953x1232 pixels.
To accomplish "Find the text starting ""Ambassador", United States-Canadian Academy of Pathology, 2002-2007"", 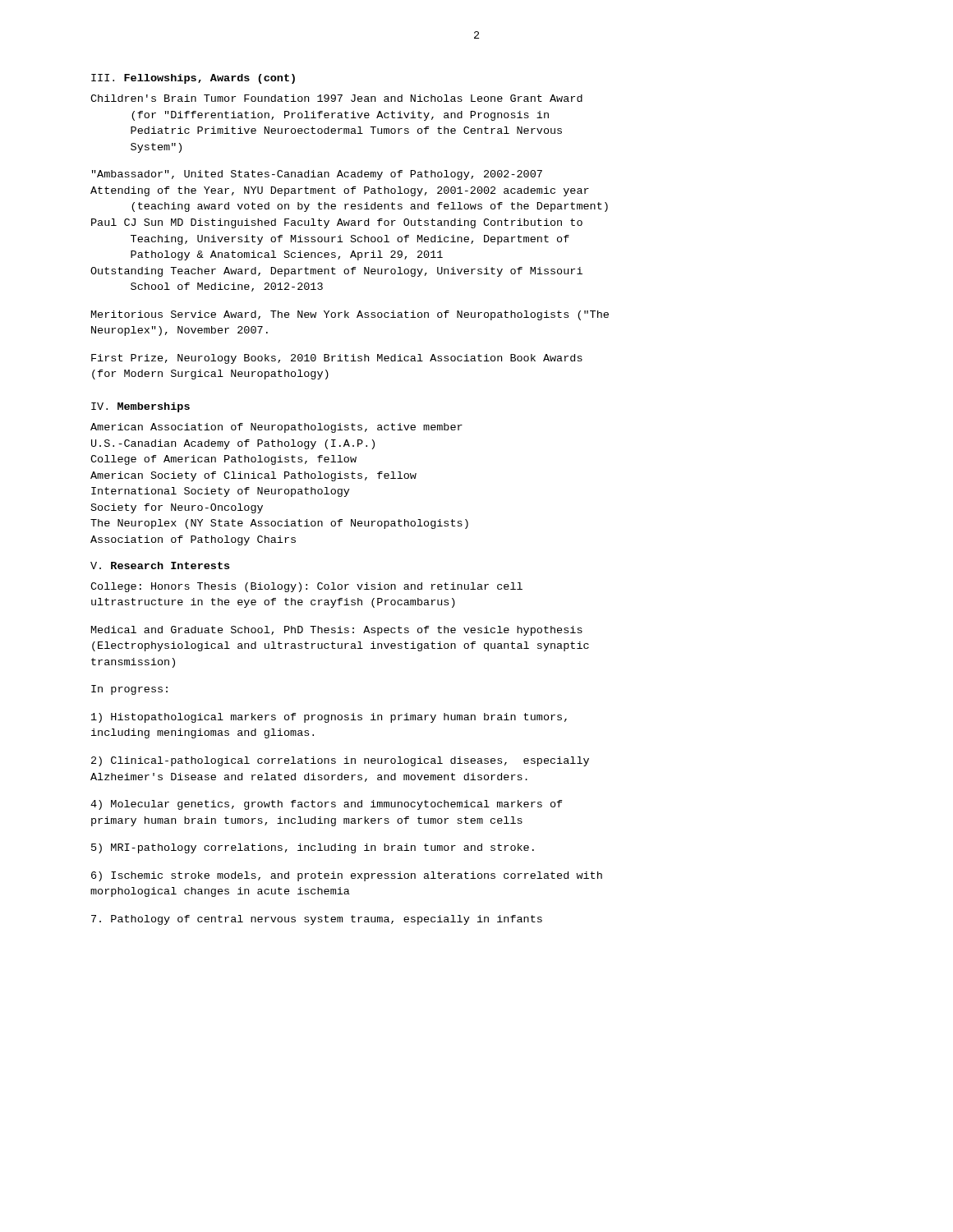I will pos(350,231).
